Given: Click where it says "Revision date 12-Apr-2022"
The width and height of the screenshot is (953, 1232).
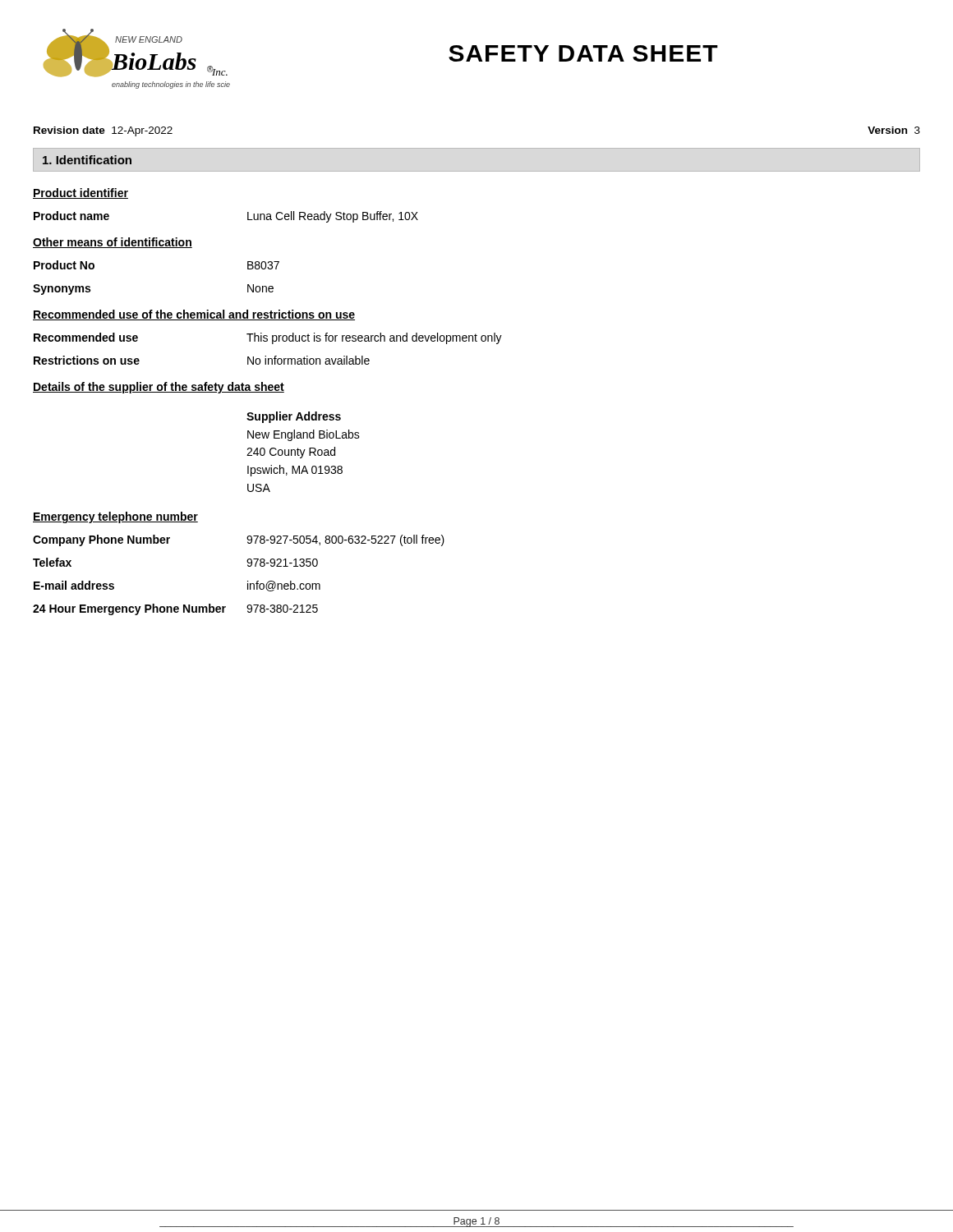Looking at the screenshot, I should 103,130.
